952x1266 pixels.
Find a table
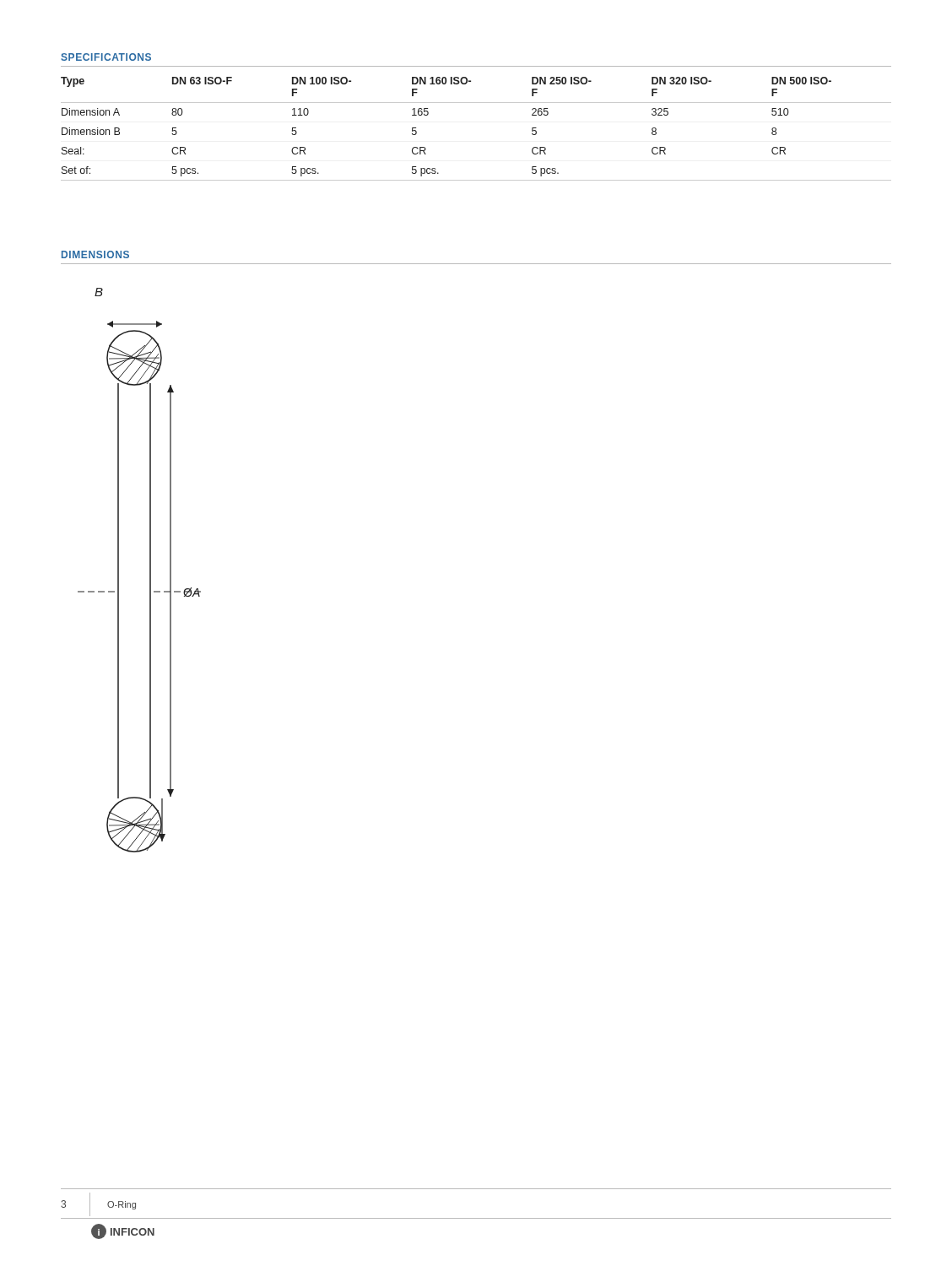tap(476, 126)
